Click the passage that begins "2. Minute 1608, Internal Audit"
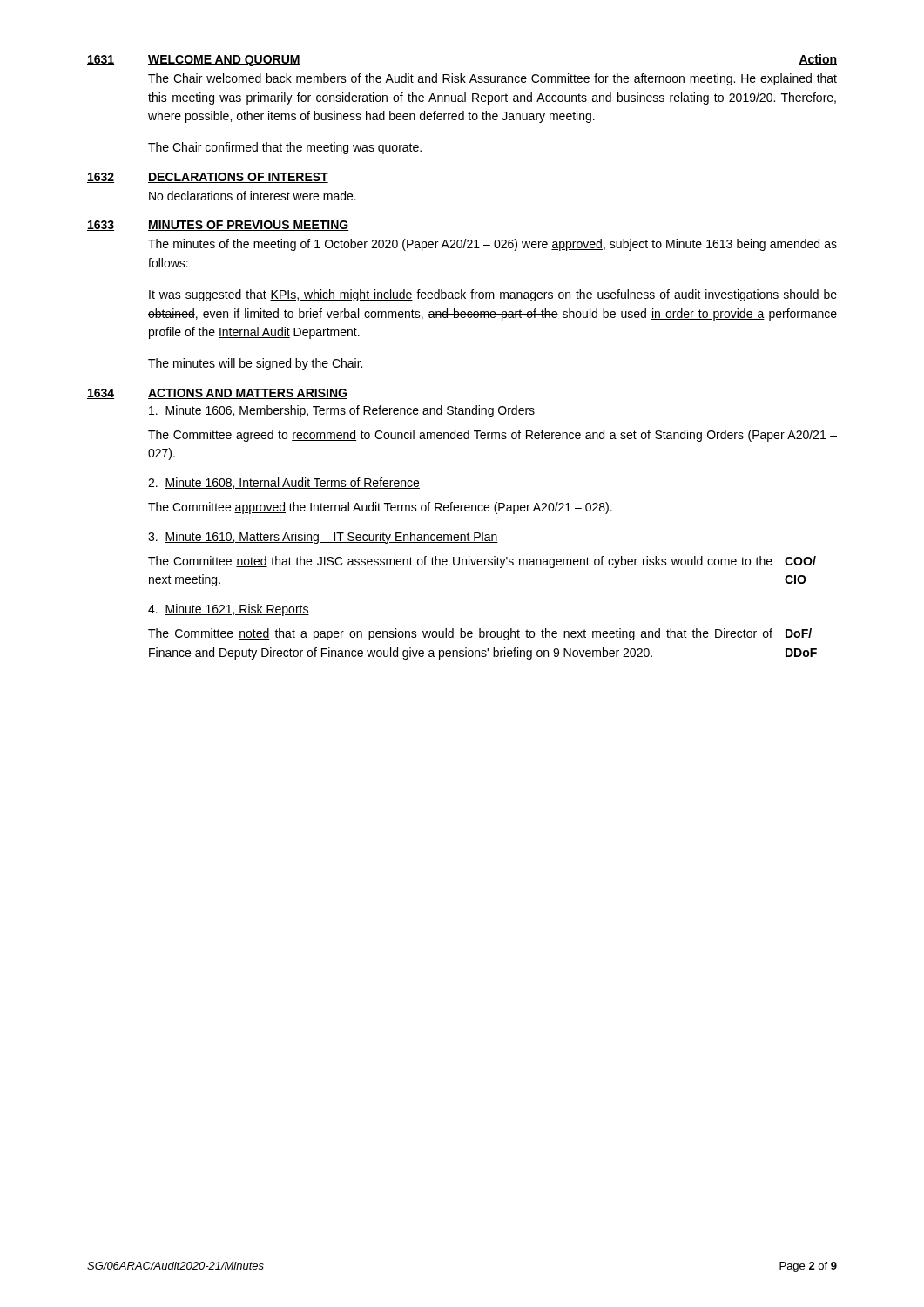Screen dimensions: 1307x924 pos(284,483)
